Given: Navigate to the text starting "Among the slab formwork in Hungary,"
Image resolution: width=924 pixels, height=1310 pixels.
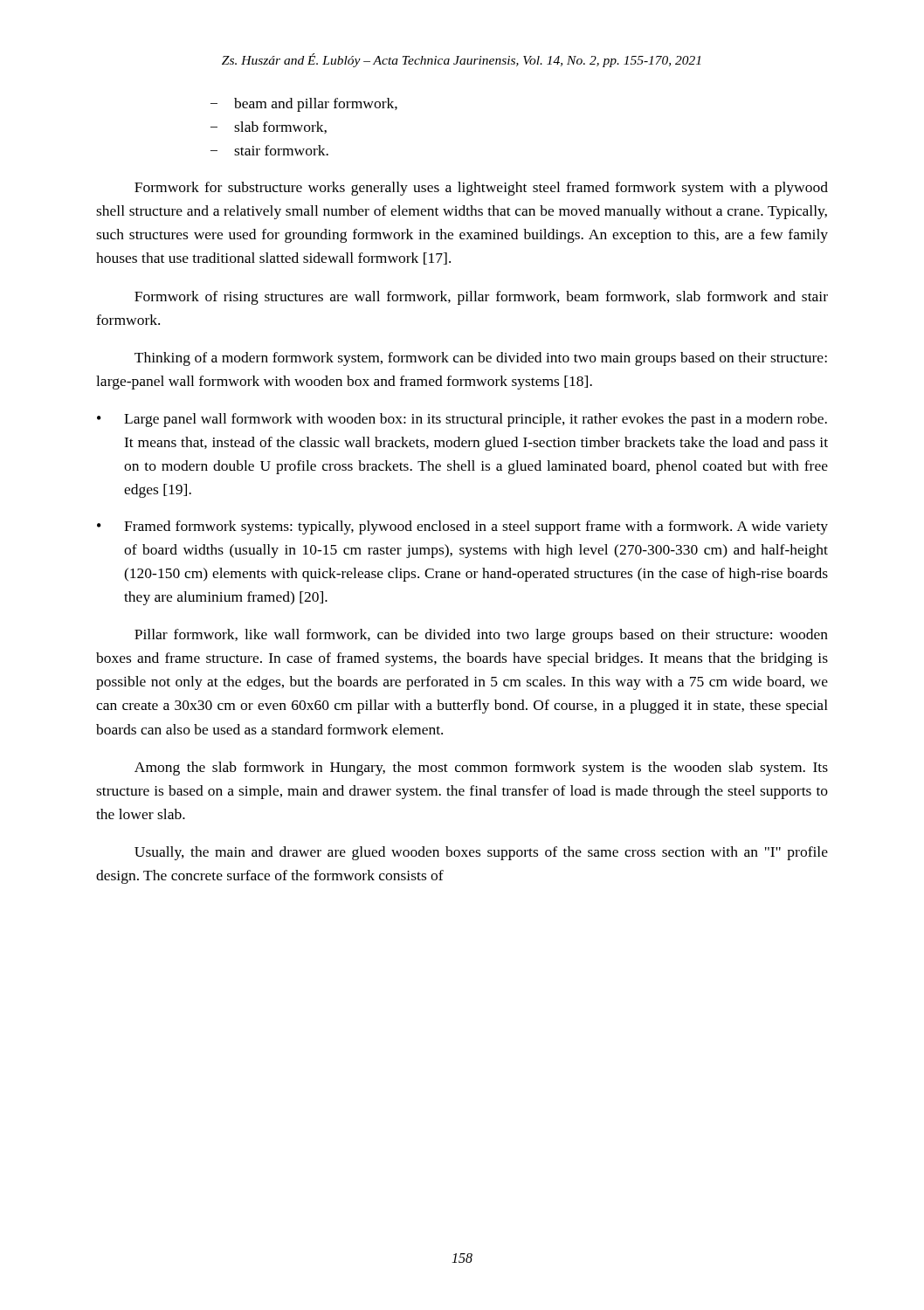Looking at the screenshot, I should click(462, 790).
